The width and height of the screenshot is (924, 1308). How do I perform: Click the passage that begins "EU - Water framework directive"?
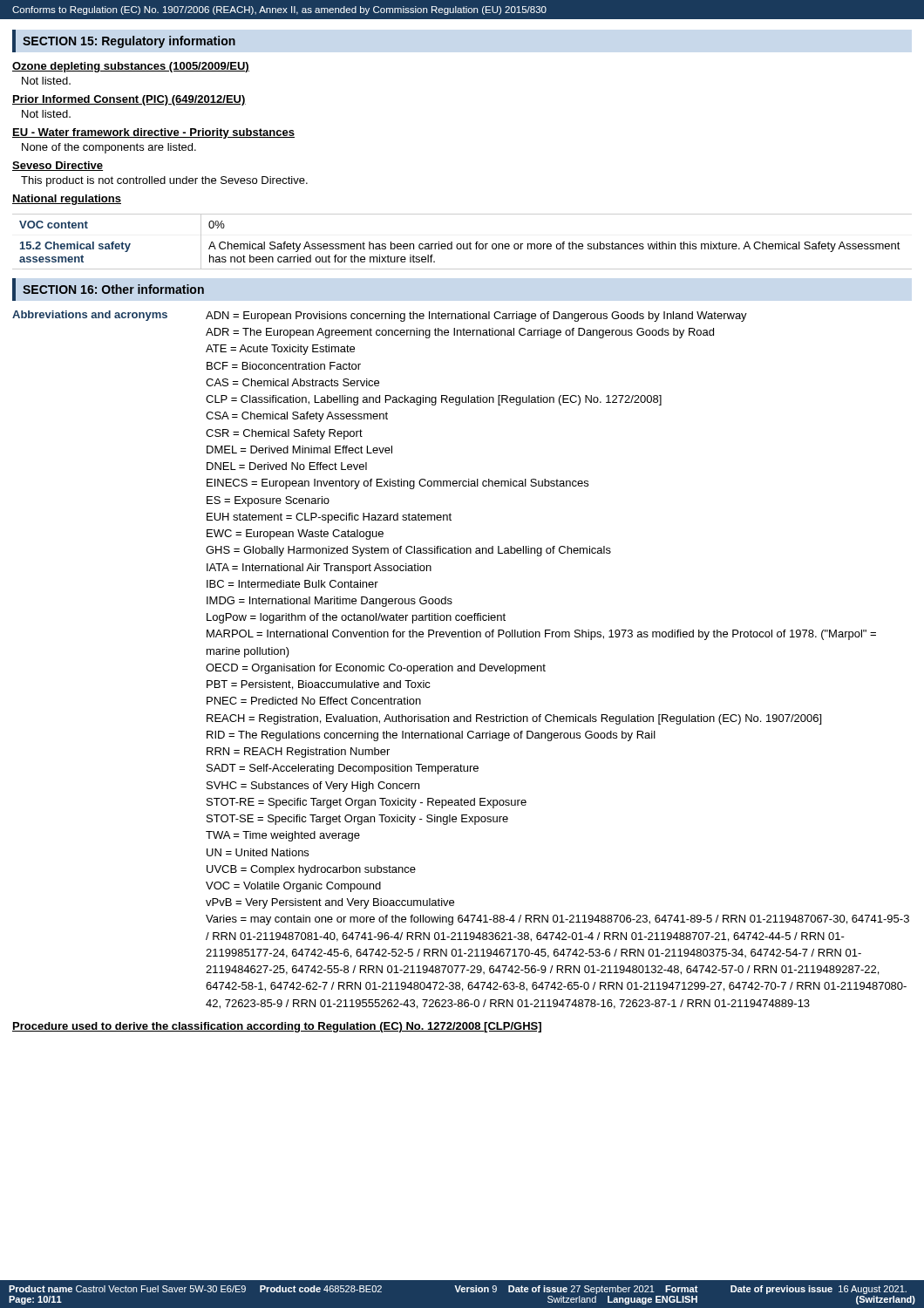[153, 133]
